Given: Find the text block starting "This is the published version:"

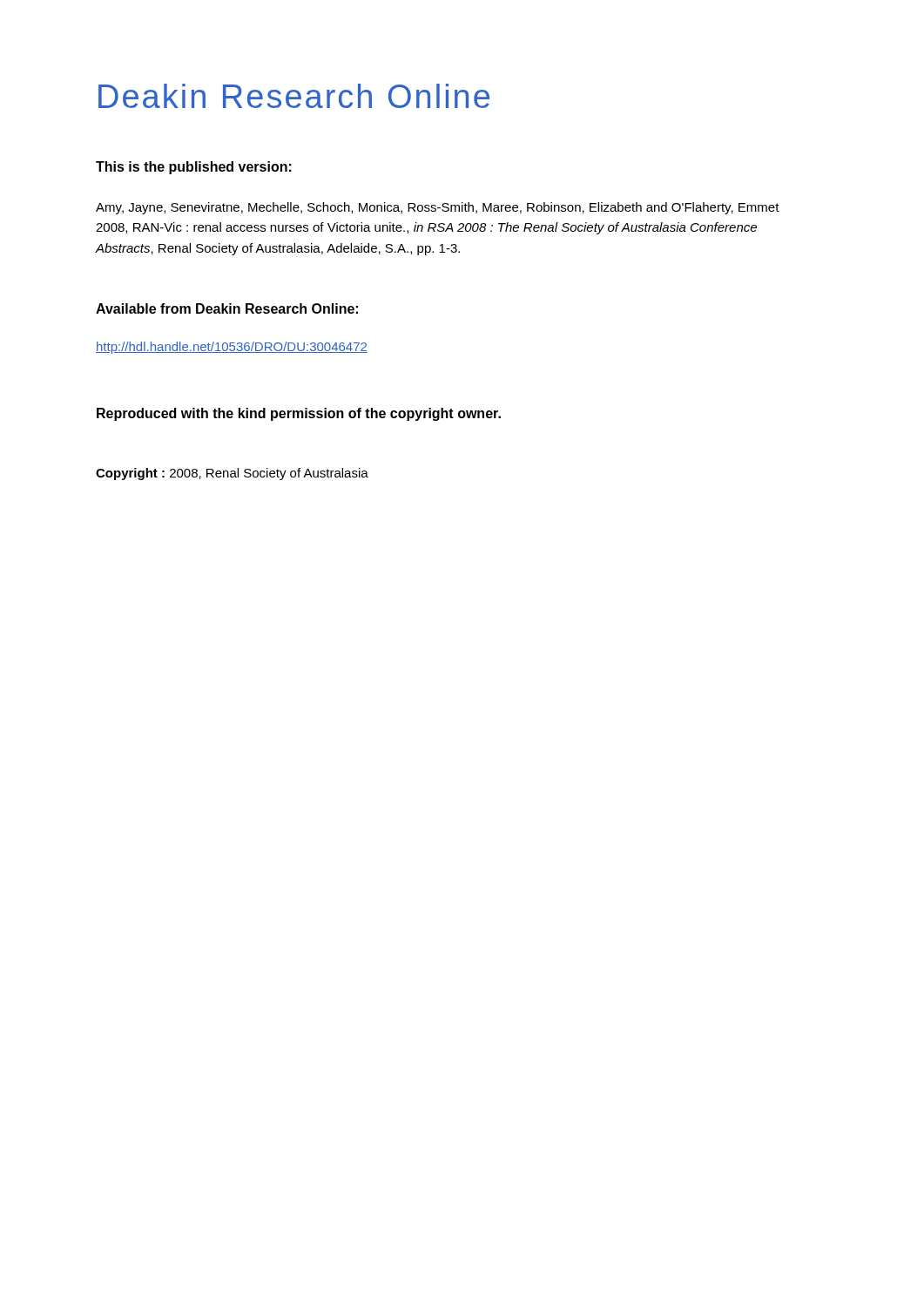Looking at the screenshot, I should 194,167.
